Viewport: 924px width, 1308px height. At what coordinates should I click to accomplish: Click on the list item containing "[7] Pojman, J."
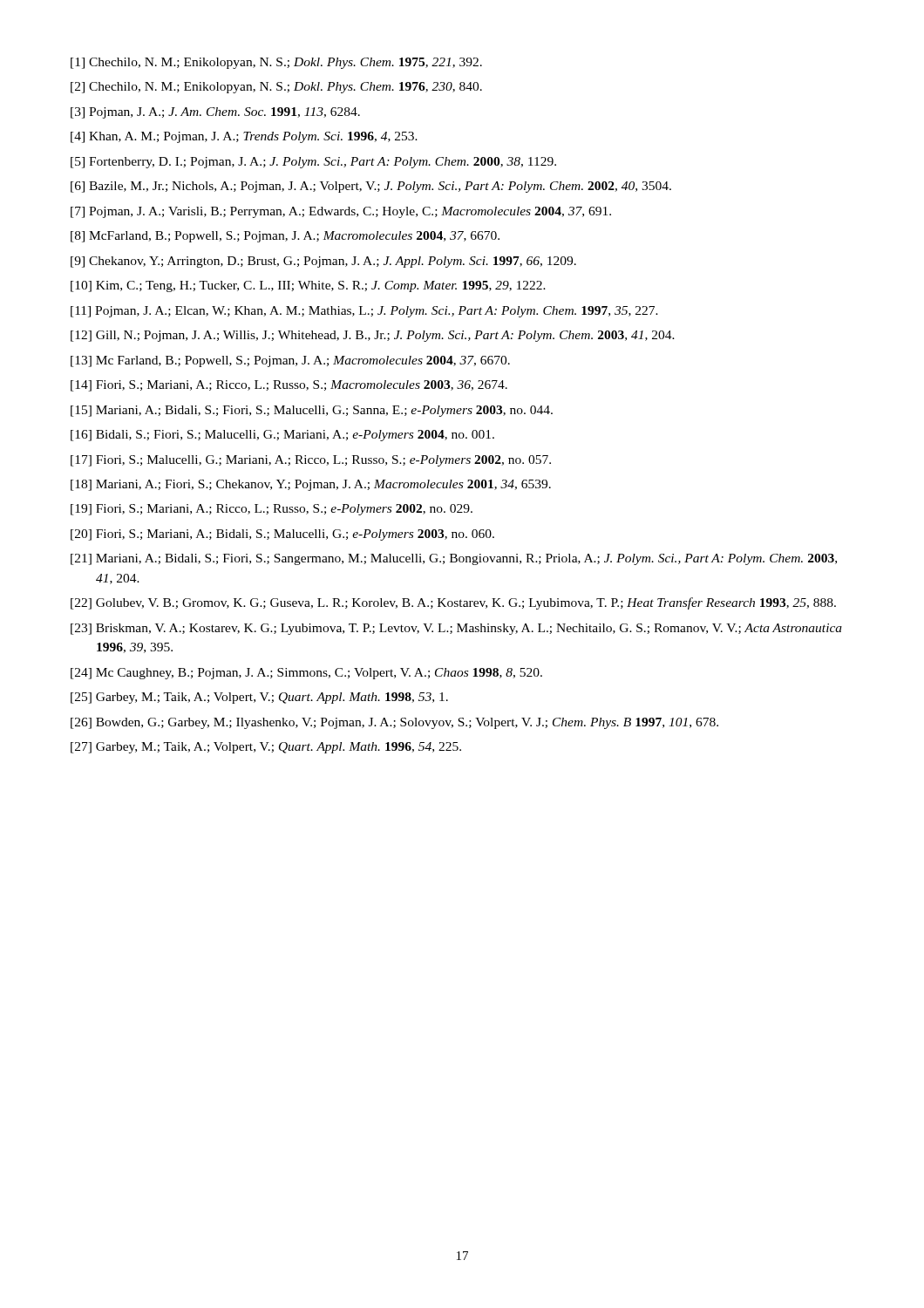[341, 210]
